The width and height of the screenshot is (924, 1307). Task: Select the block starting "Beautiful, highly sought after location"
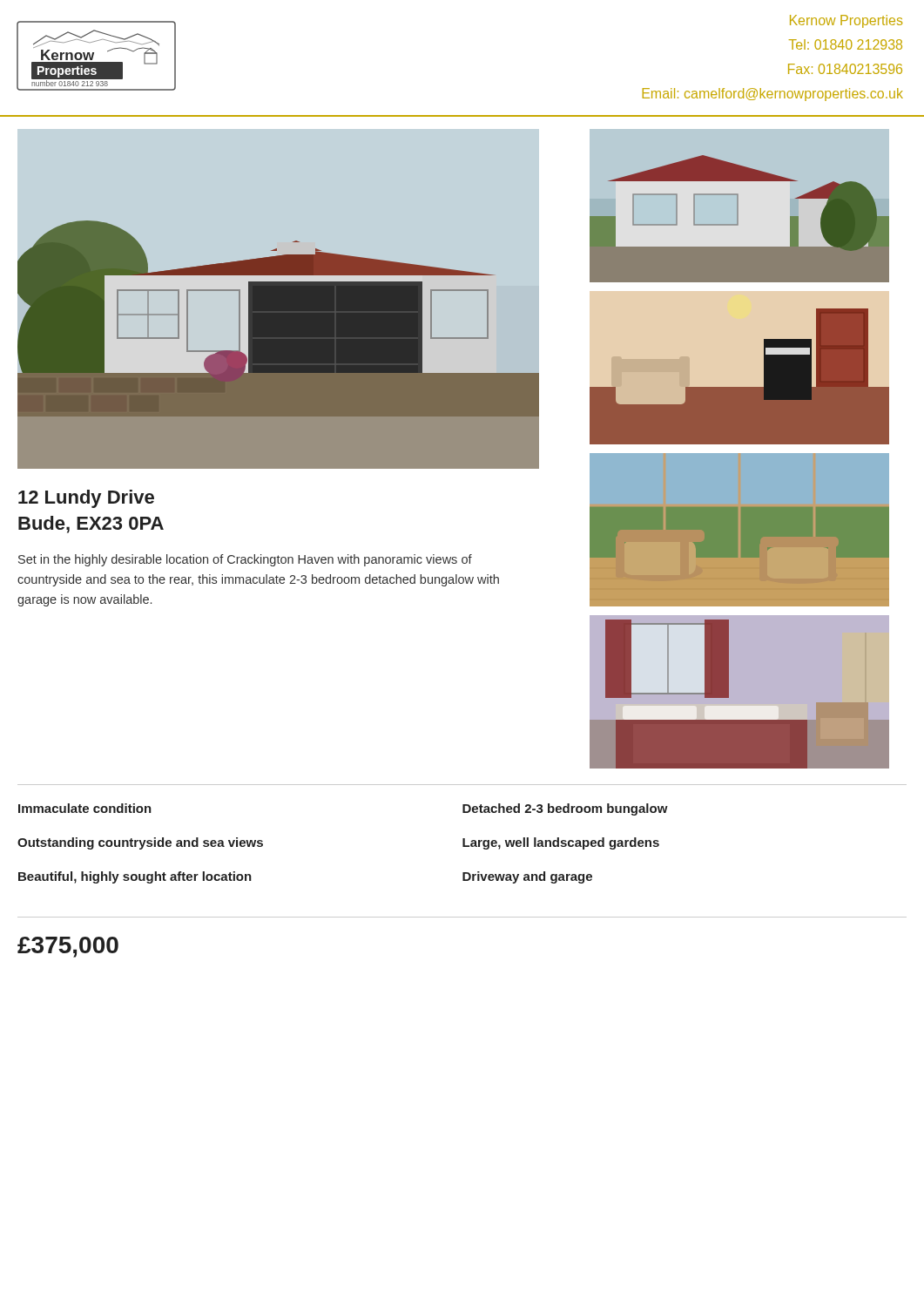point(135,876)
